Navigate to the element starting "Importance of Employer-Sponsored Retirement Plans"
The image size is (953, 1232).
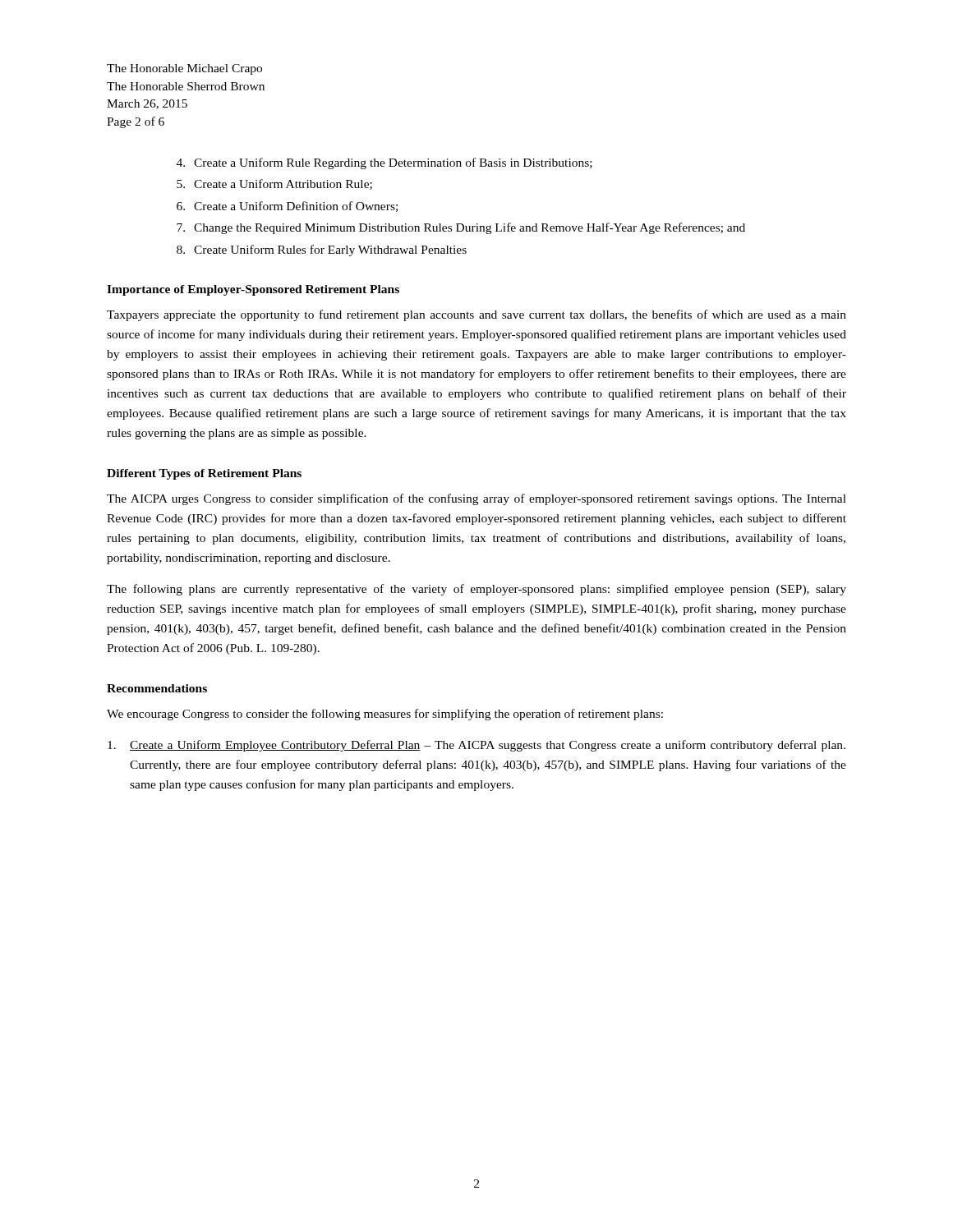point(253,289)
